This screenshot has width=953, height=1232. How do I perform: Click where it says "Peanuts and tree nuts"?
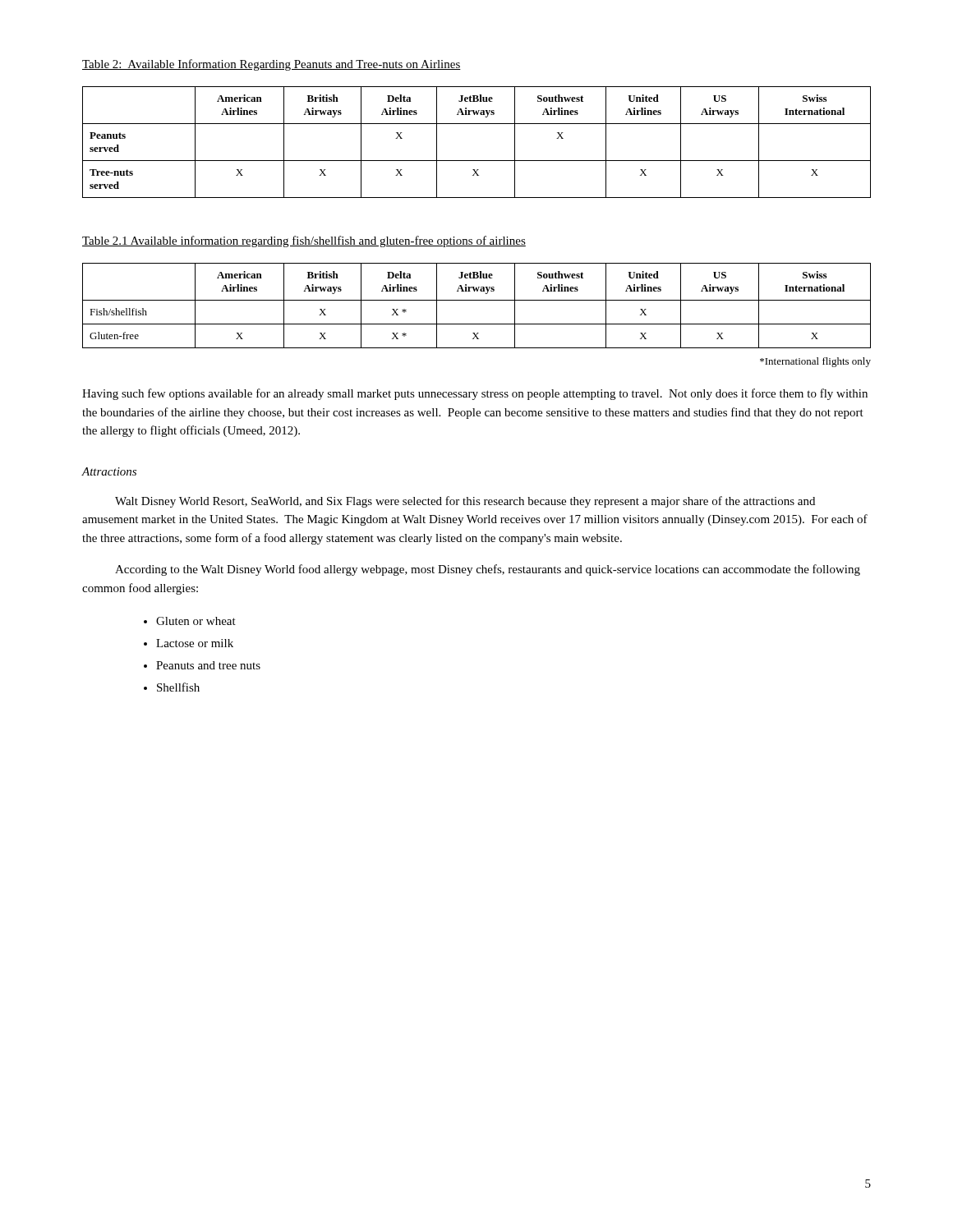tap(208, 665)
